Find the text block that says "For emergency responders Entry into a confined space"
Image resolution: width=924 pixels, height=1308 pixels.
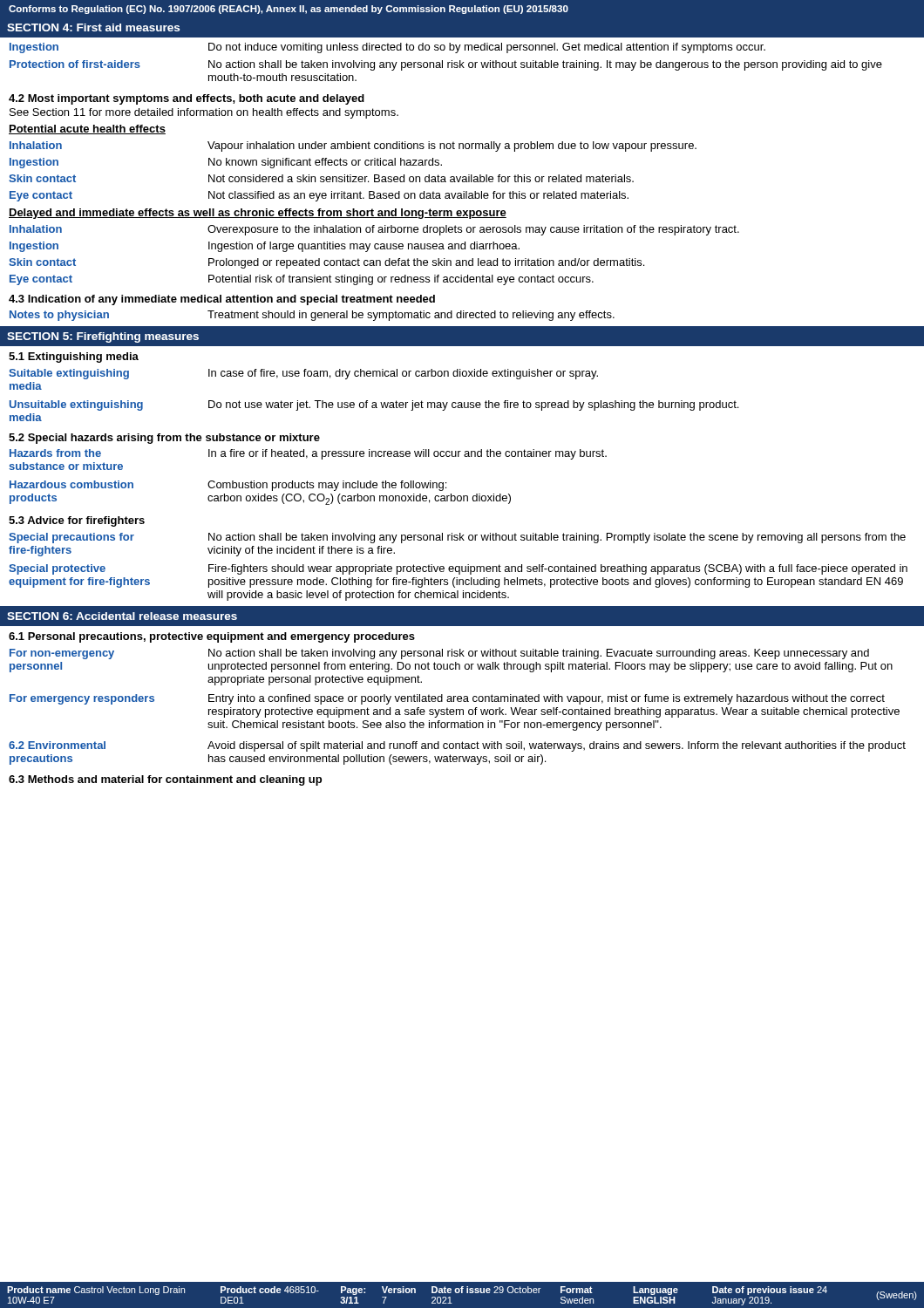462,711
